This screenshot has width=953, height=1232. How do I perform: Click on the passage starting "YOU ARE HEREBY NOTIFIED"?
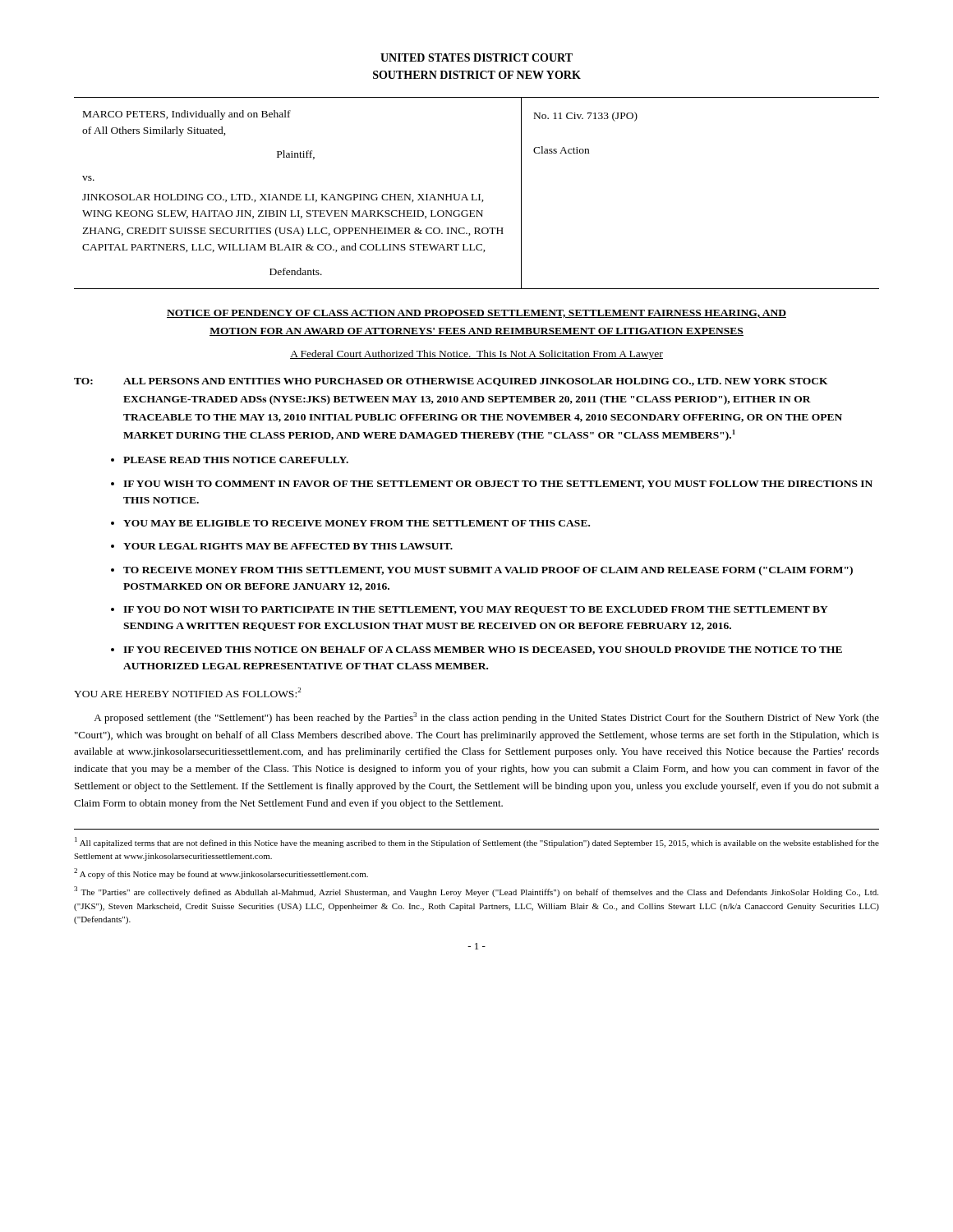pyautogui.click(x=188, y=693)
